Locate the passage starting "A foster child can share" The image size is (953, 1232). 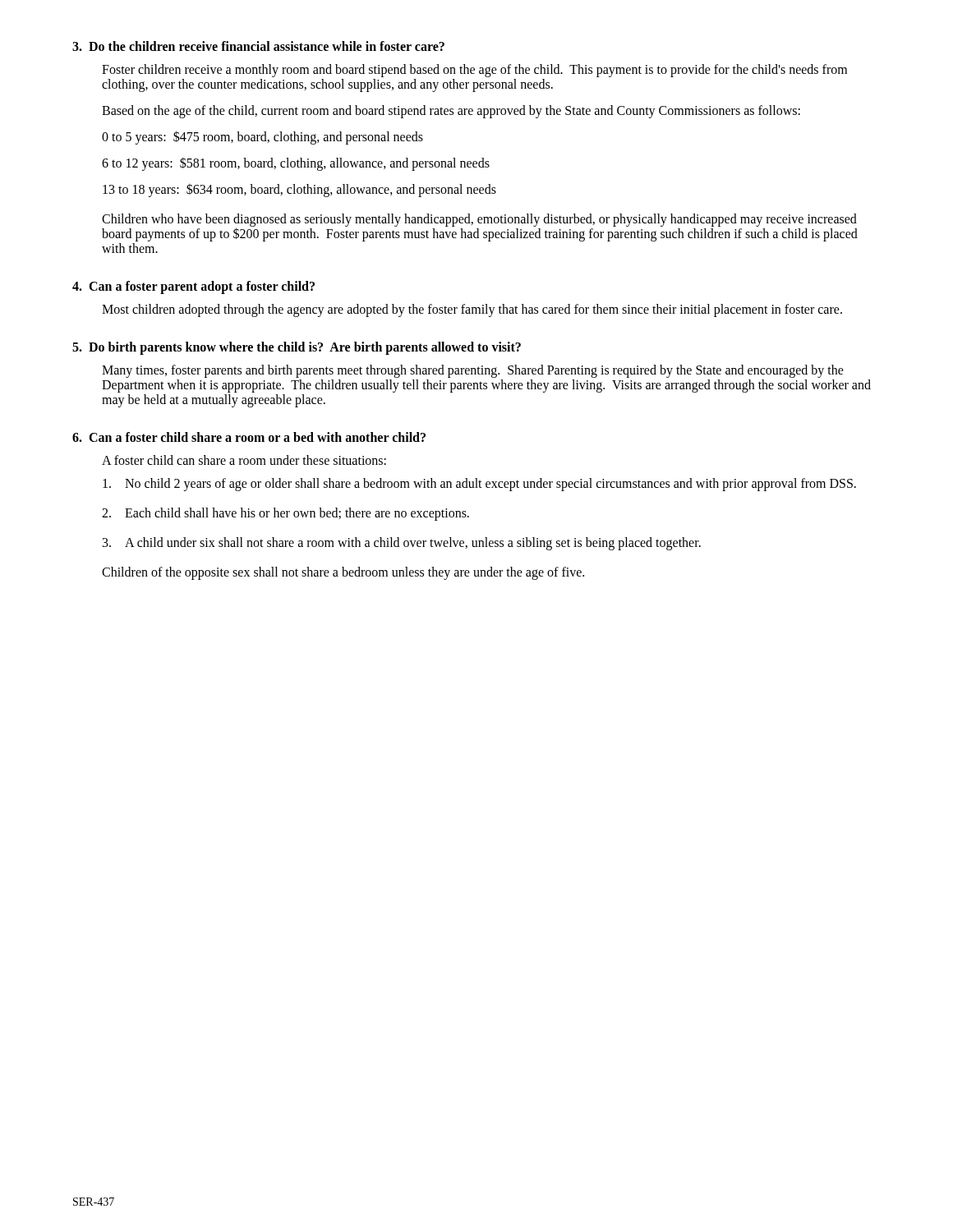244,460
